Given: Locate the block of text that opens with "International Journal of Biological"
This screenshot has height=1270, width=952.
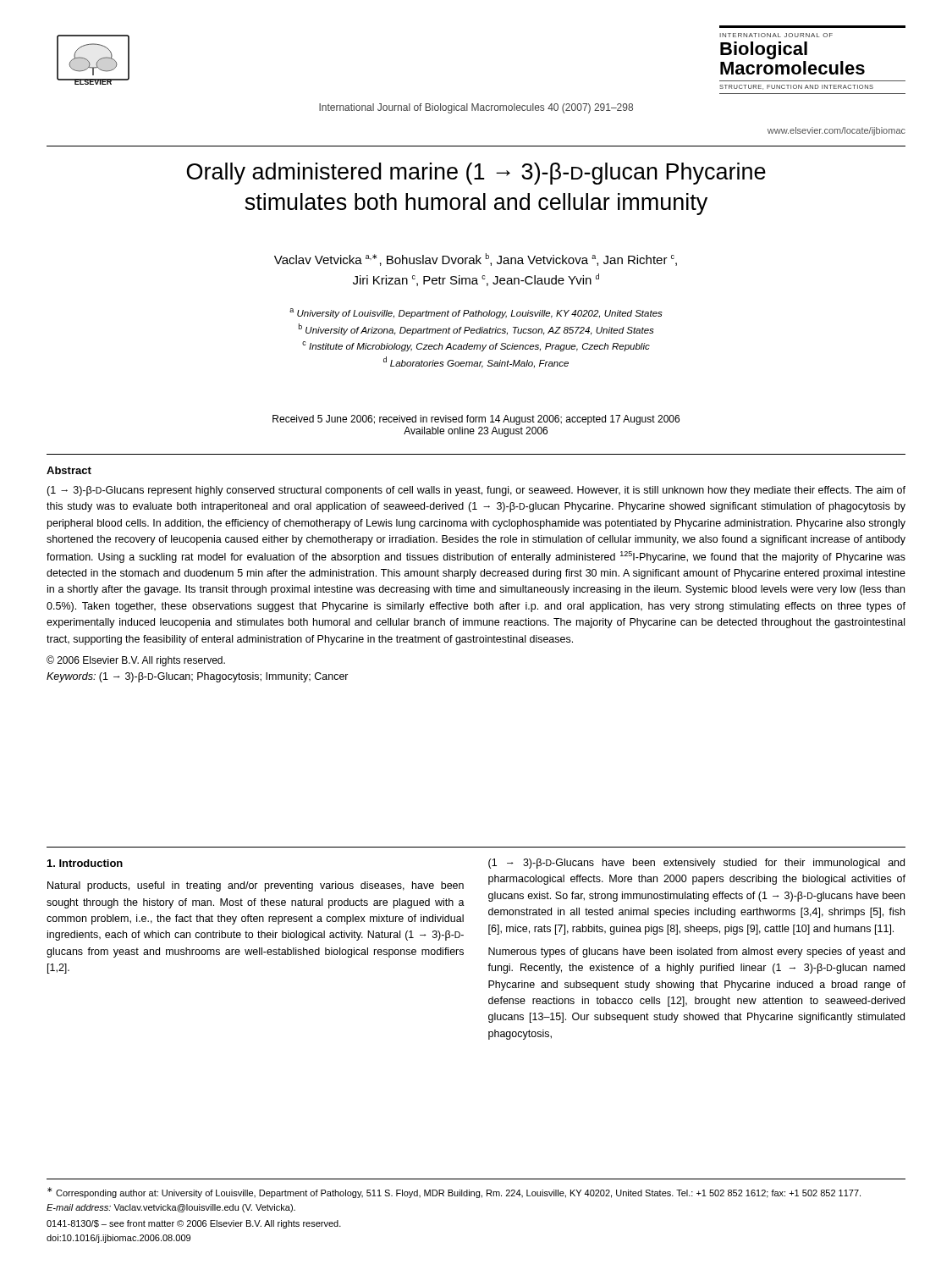Looking at the screenshot, I should [476, 108].
